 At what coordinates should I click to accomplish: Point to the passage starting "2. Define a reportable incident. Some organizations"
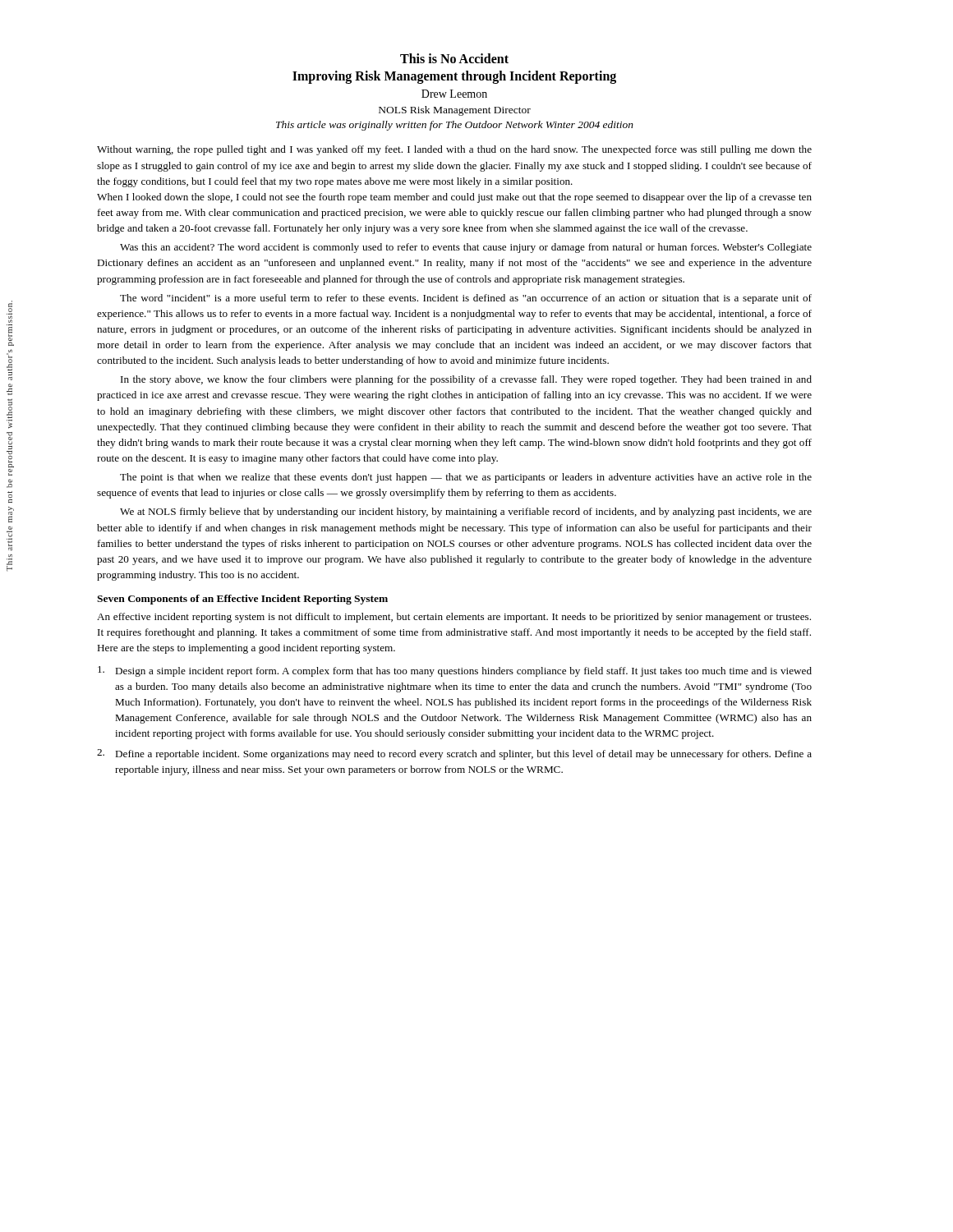point(454,762)
